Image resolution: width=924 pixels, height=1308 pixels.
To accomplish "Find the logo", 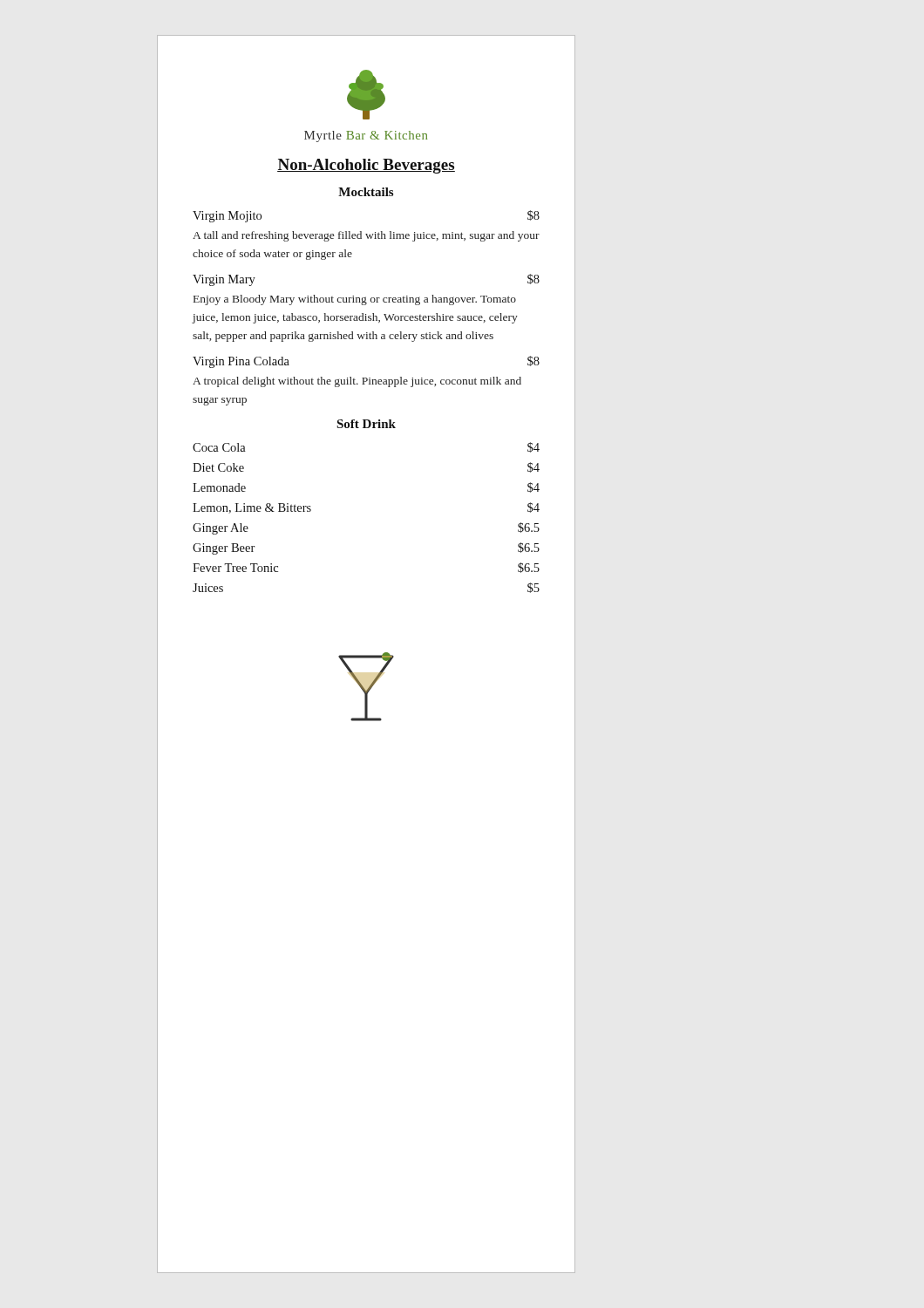I will pyautogui.click(x=366, y=102).
